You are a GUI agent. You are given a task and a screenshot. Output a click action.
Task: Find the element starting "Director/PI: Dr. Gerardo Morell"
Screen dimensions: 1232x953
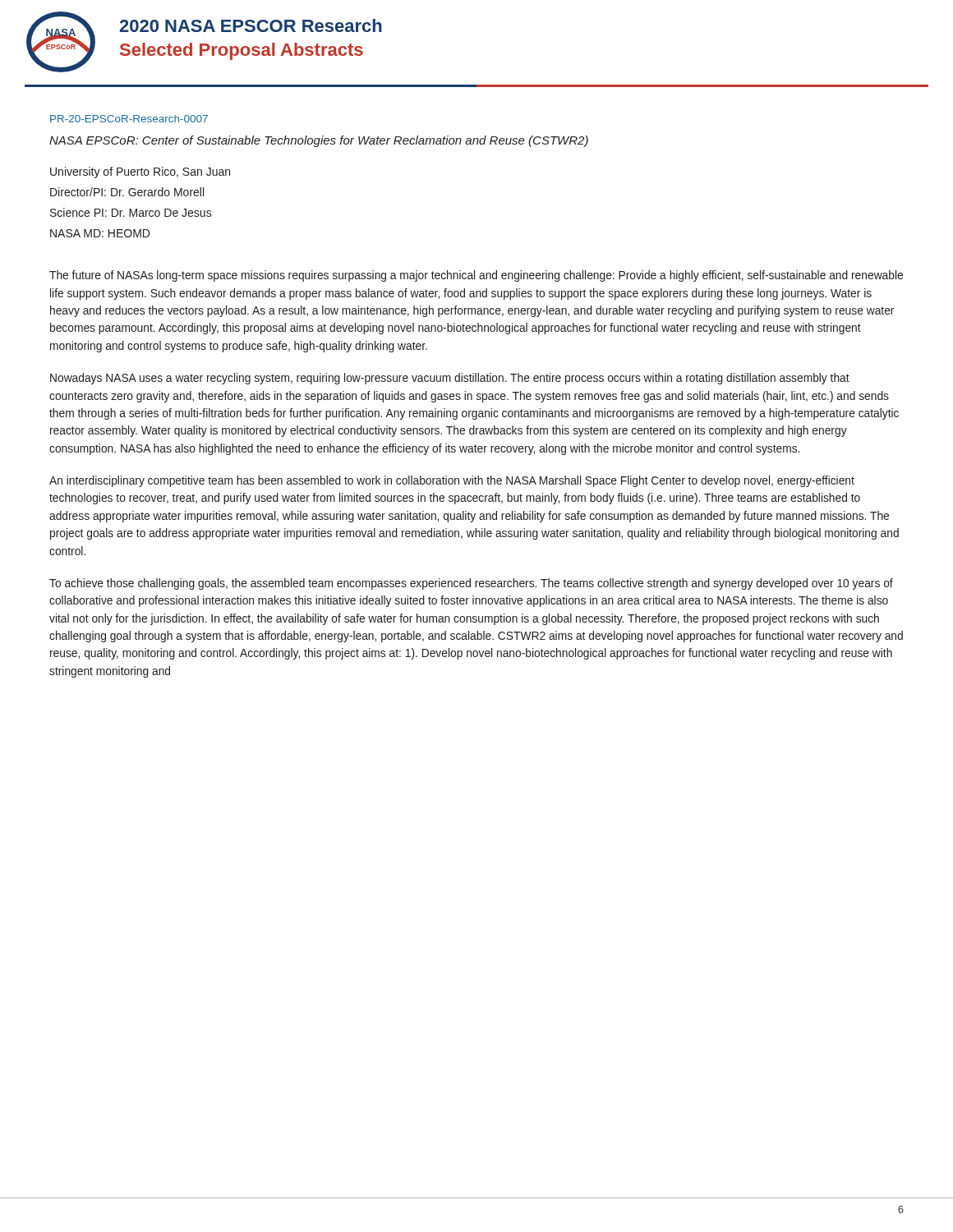127,192
